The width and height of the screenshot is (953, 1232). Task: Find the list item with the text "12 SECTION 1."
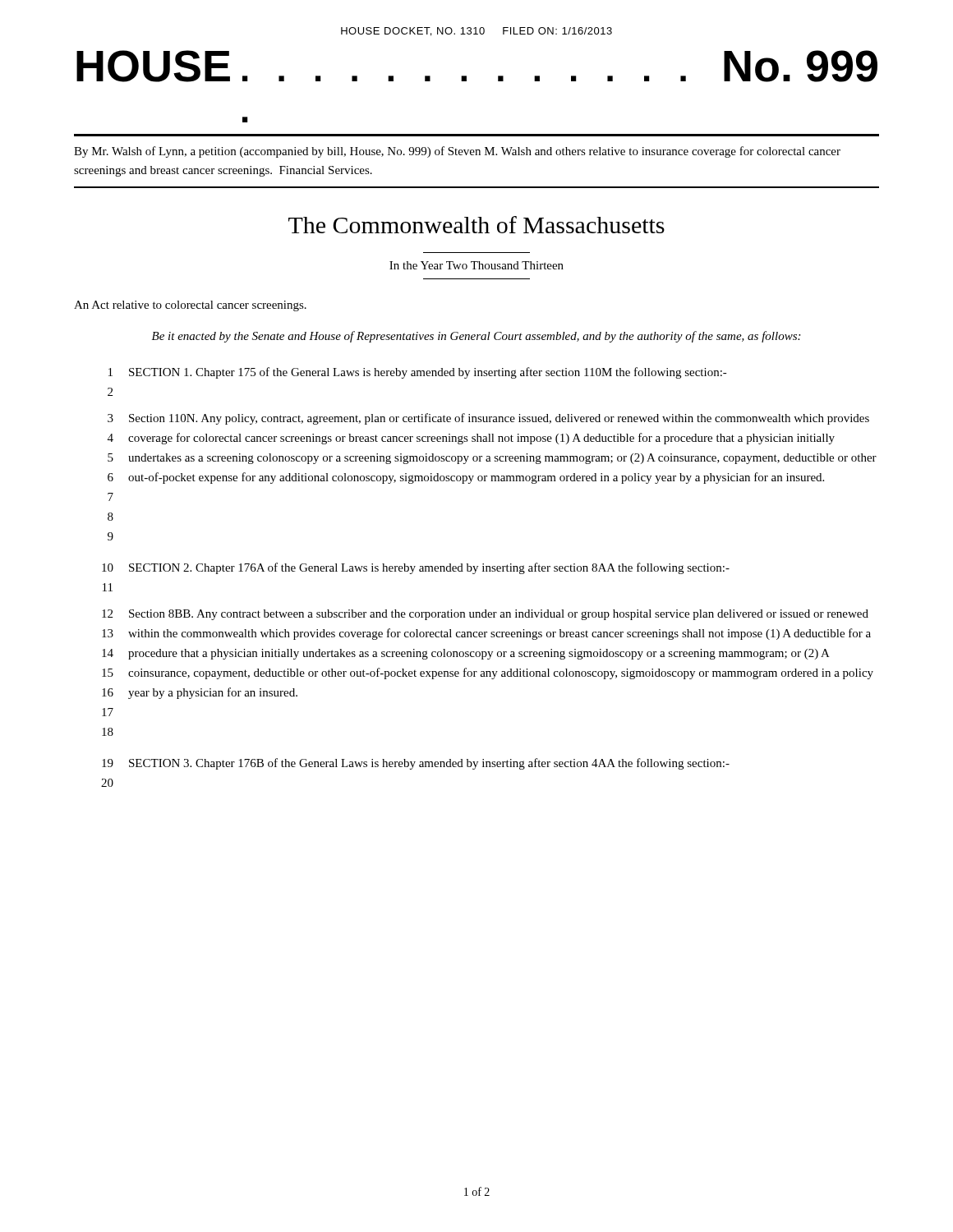coord(476,382)
